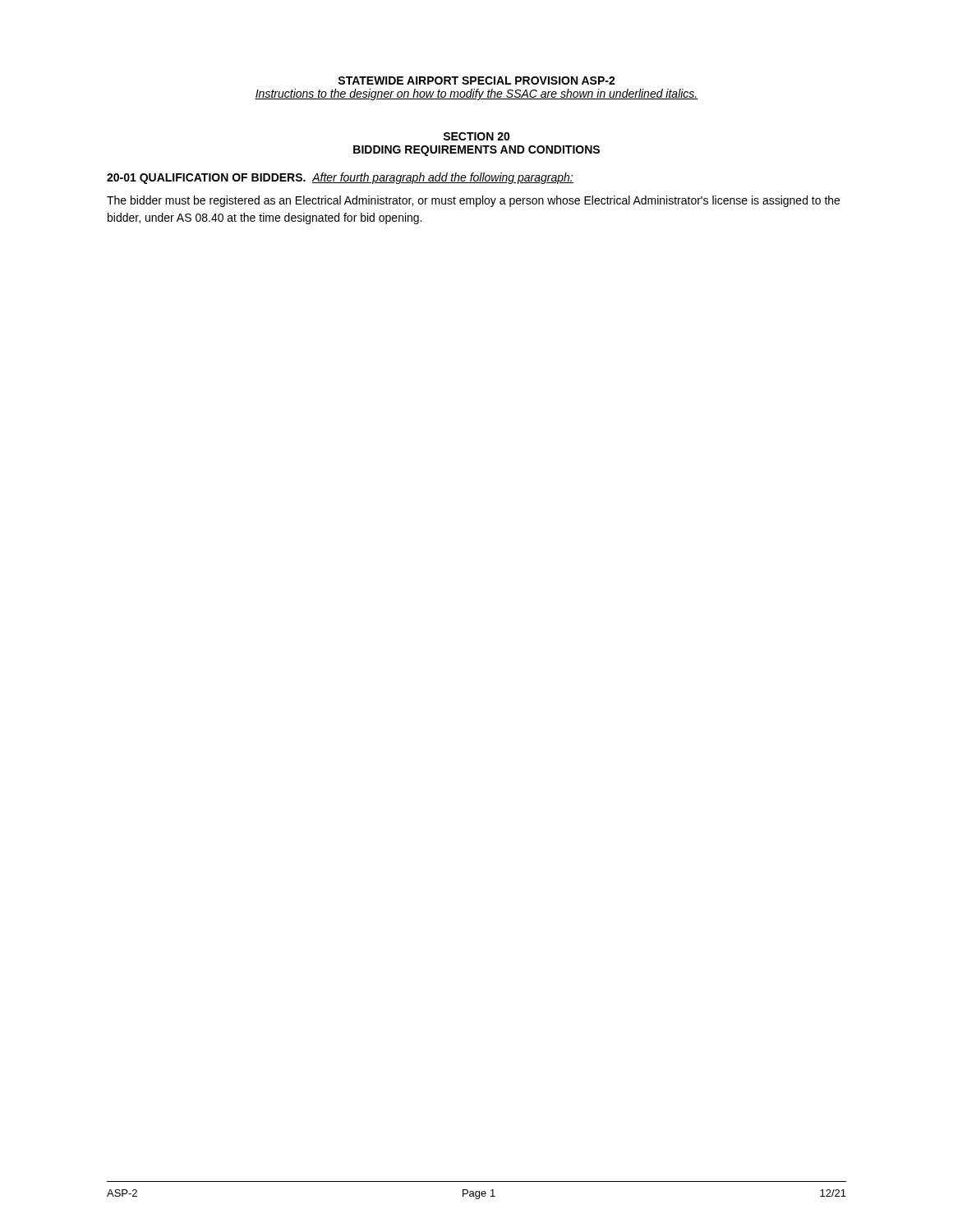This screenshot has width=953, height=1232.
Task: Find the title that says "STATEWIDE AIRPORT SPECIAL PROVISION ASP-2 Instructions"
Action: [476, 87]
